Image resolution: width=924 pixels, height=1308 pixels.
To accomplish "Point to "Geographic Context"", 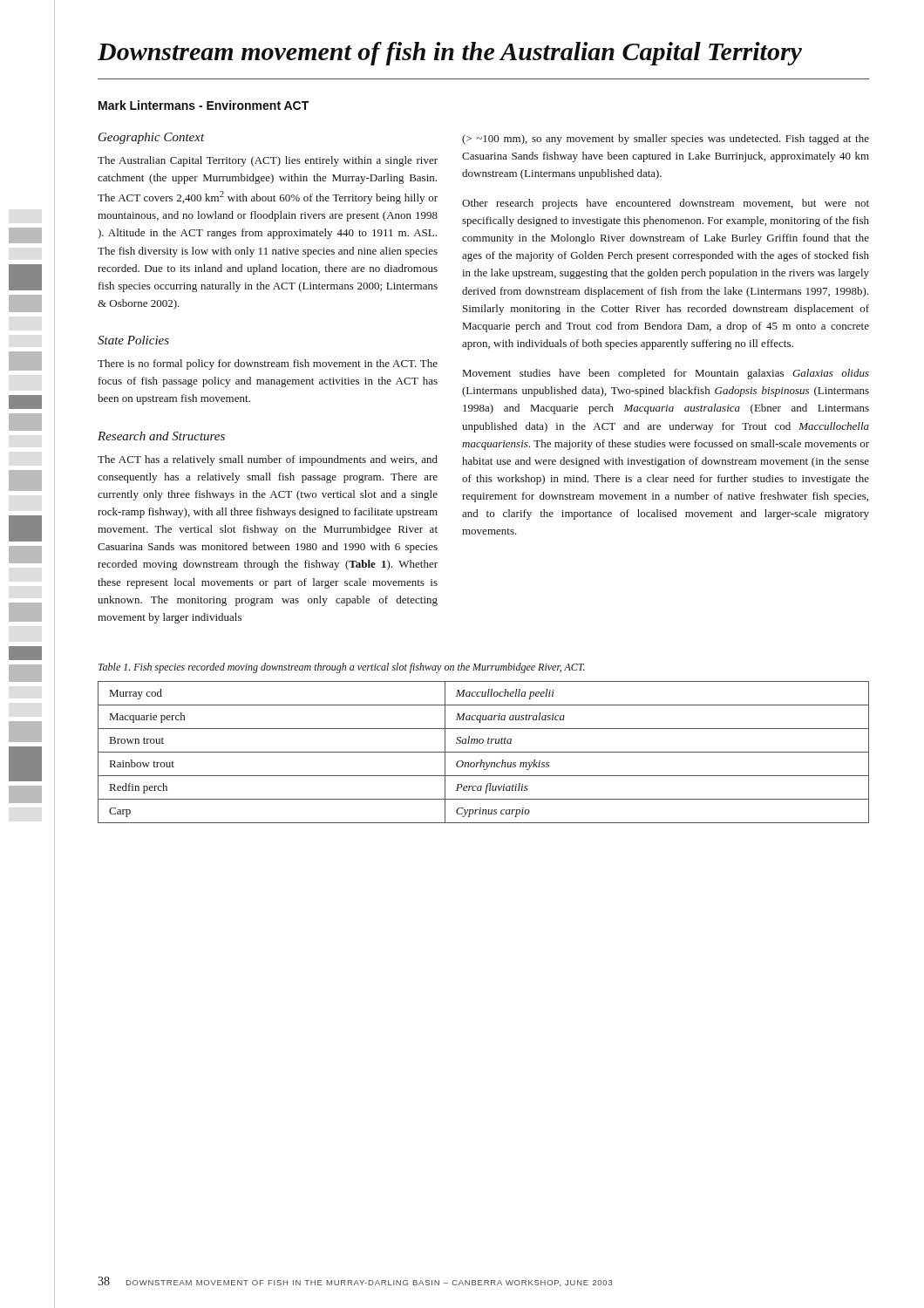I will [x=151, y=136].
